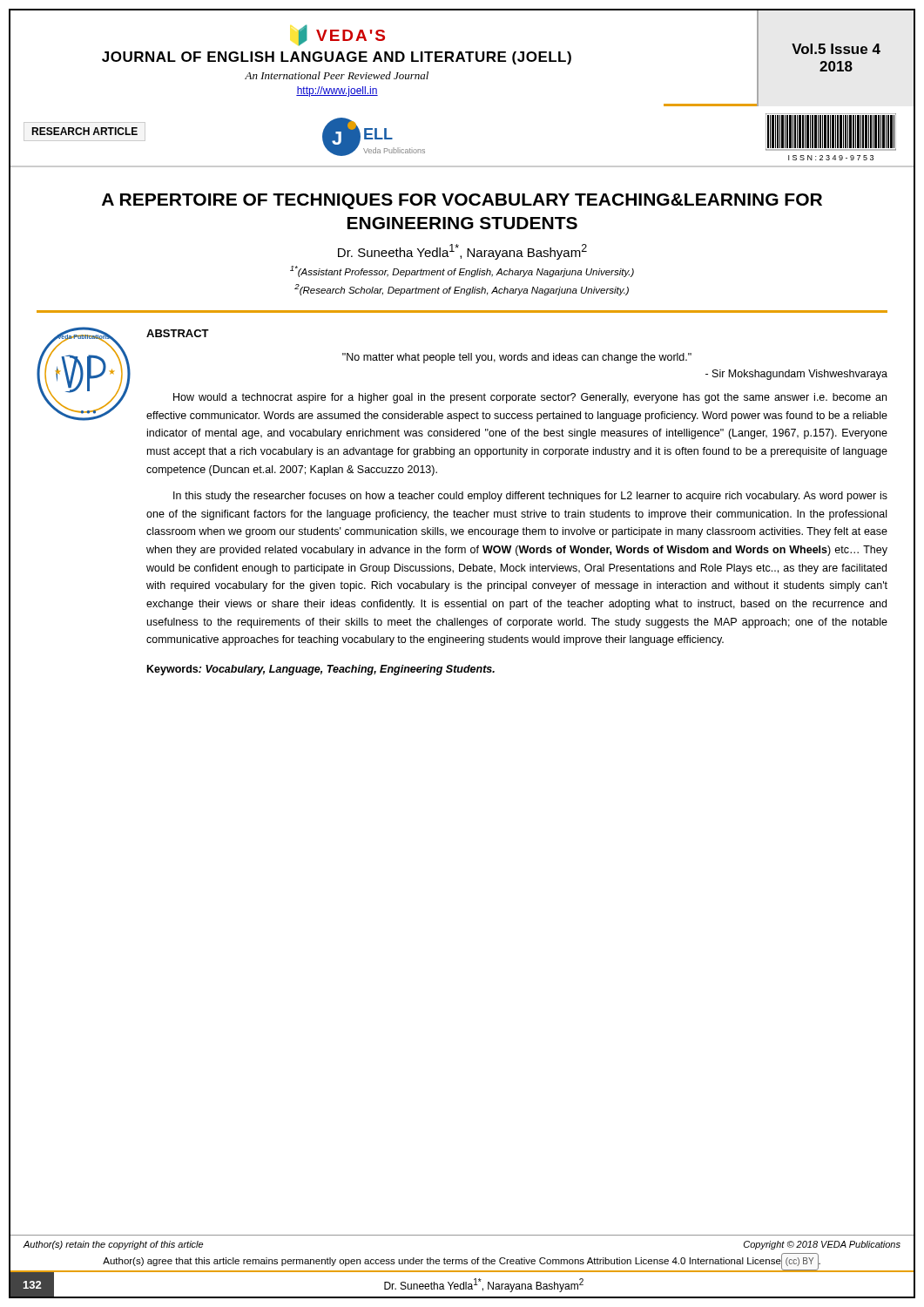
Task: Click a section header
Action: point(177,333)
